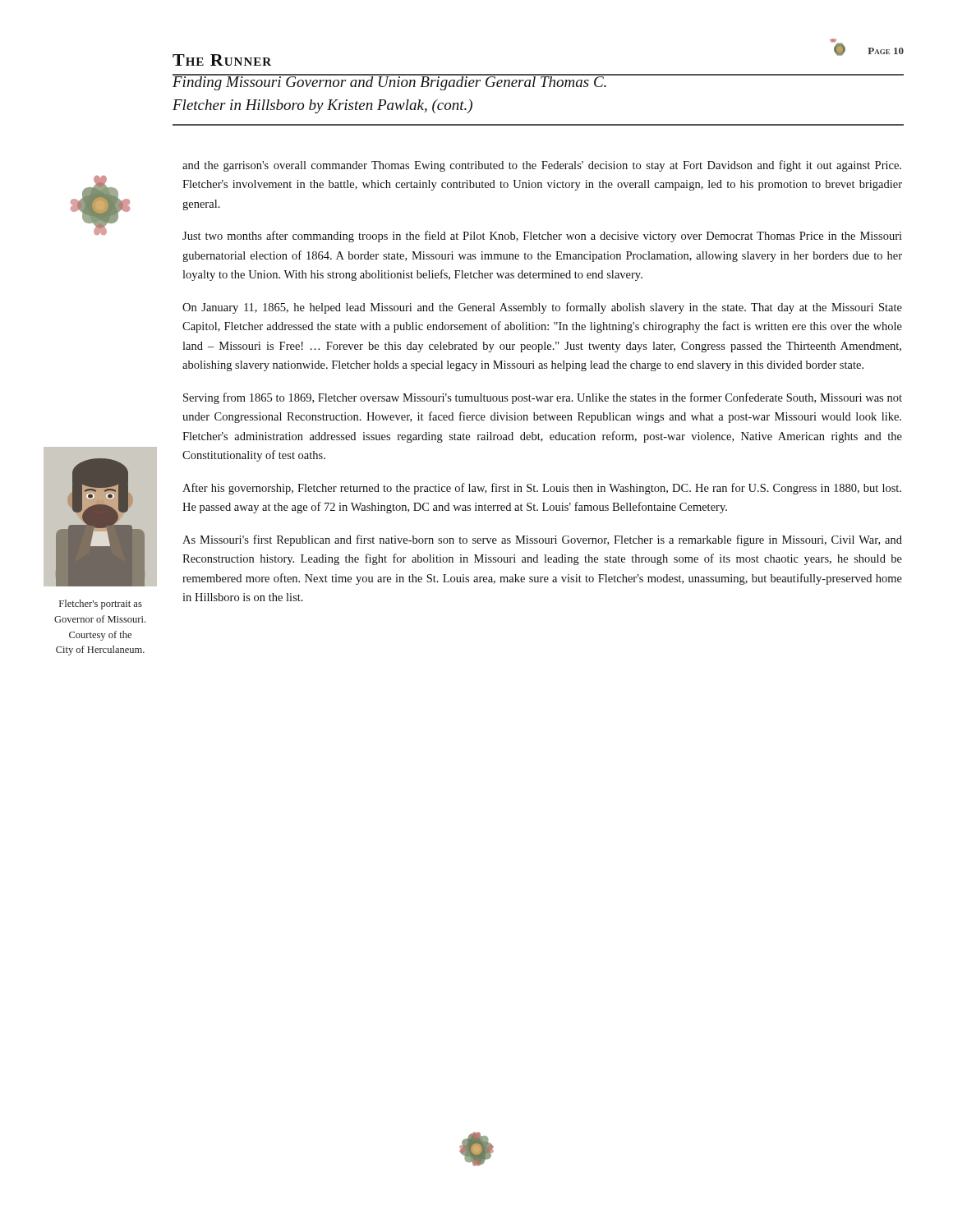
Task: Locate the text block that says "and the garrison's"
Action: click(542, 185)
